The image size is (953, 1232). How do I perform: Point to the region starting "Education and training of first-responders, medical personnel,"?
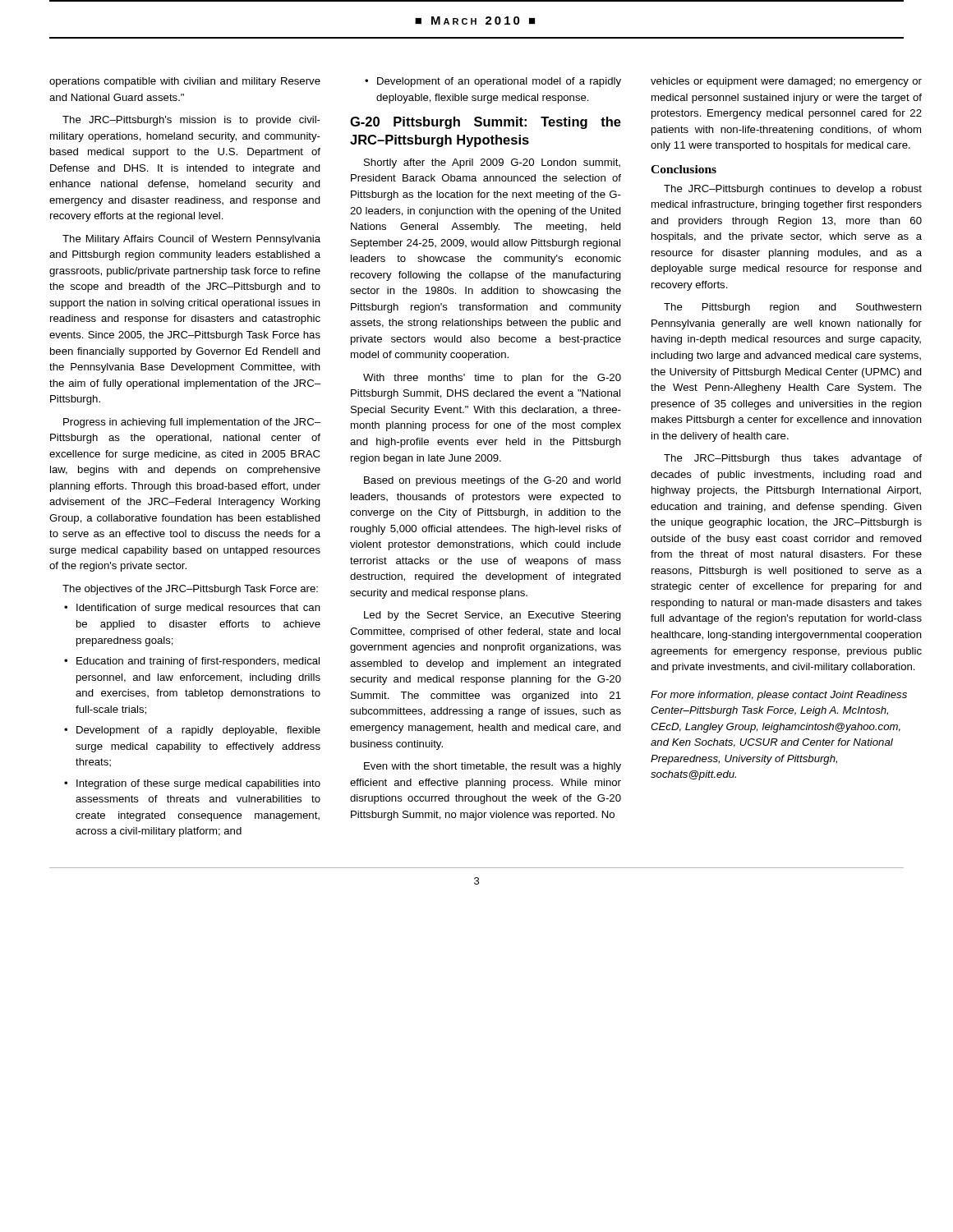point(185,685)
